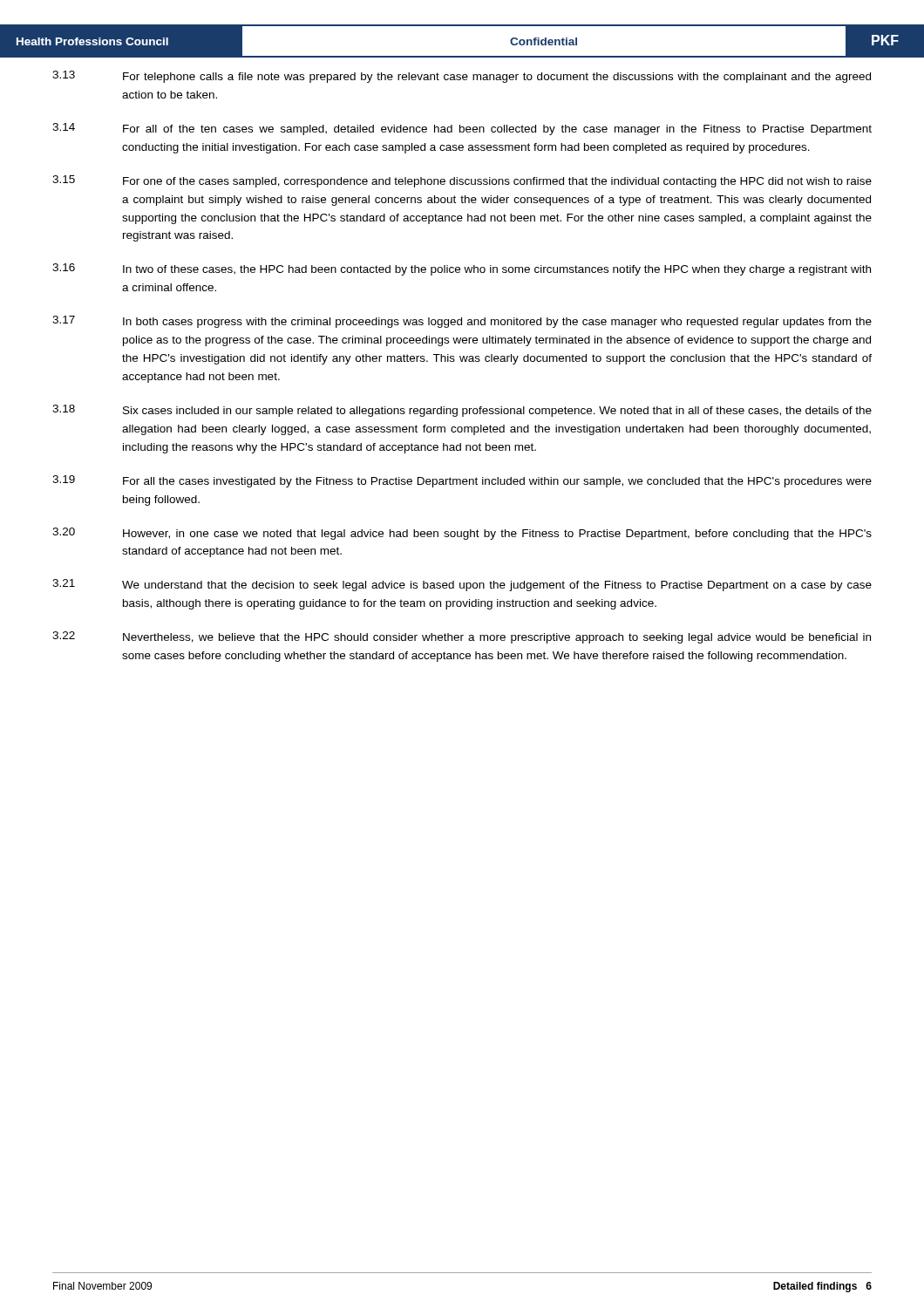Select the list item with the text "3.21 We understand that the decision to"
The image size is (924, 1308).
pos(462,595)
